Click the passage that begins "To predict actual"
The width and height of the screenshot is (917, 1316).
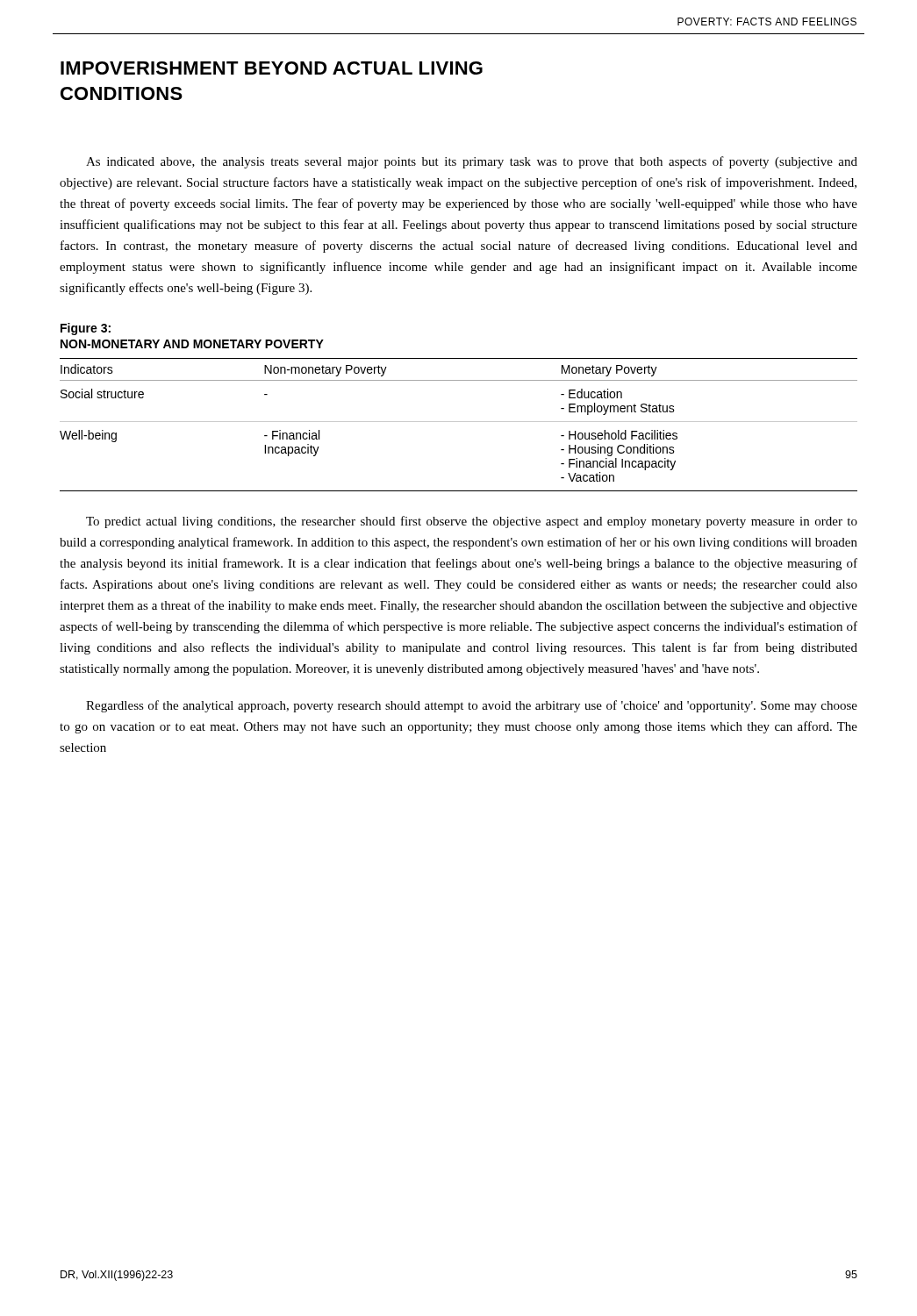click(458, 595)
